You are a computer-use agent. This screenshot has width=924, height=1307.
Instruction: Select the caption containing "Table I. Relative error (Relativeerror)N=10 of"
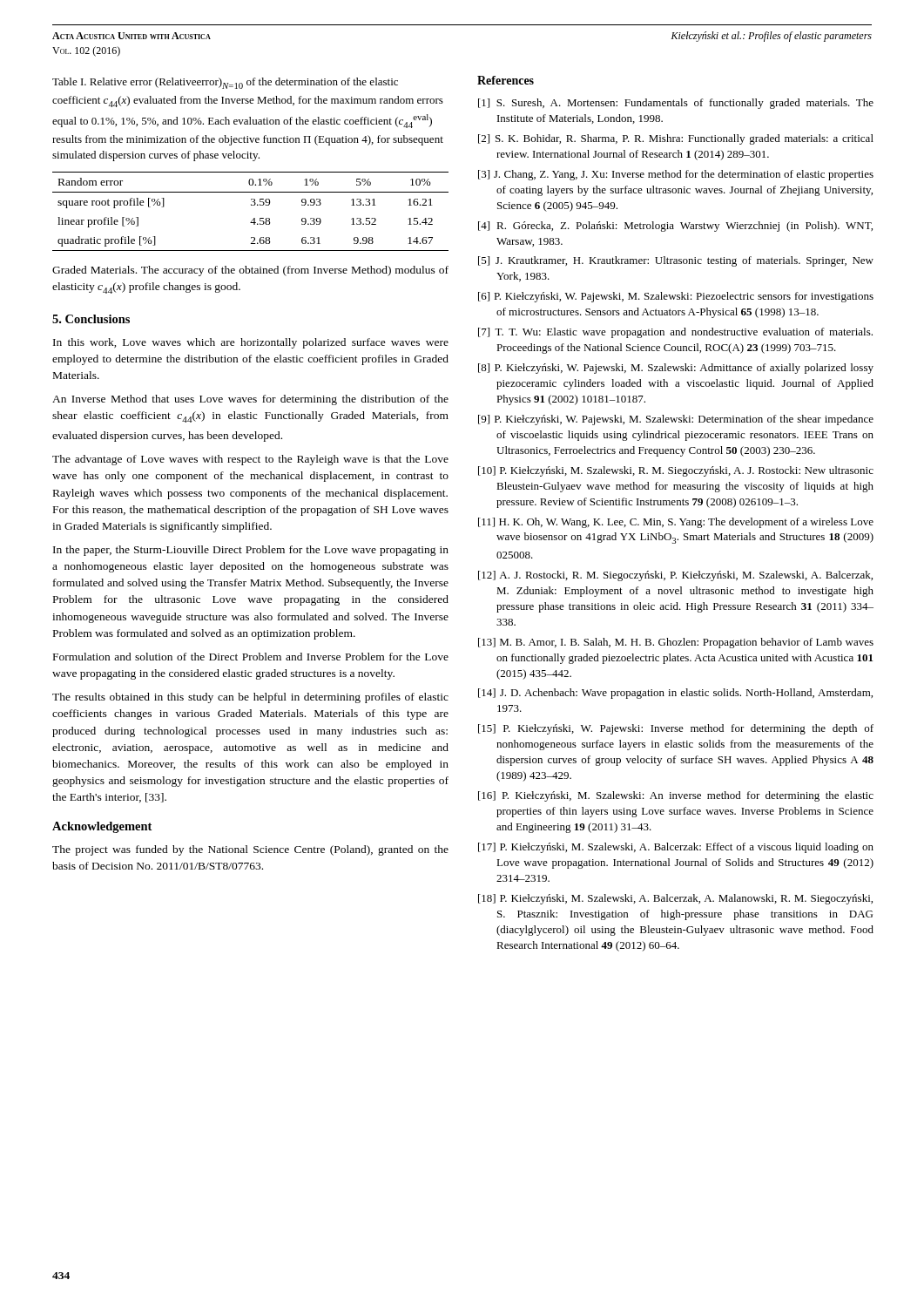click(248, 118)
